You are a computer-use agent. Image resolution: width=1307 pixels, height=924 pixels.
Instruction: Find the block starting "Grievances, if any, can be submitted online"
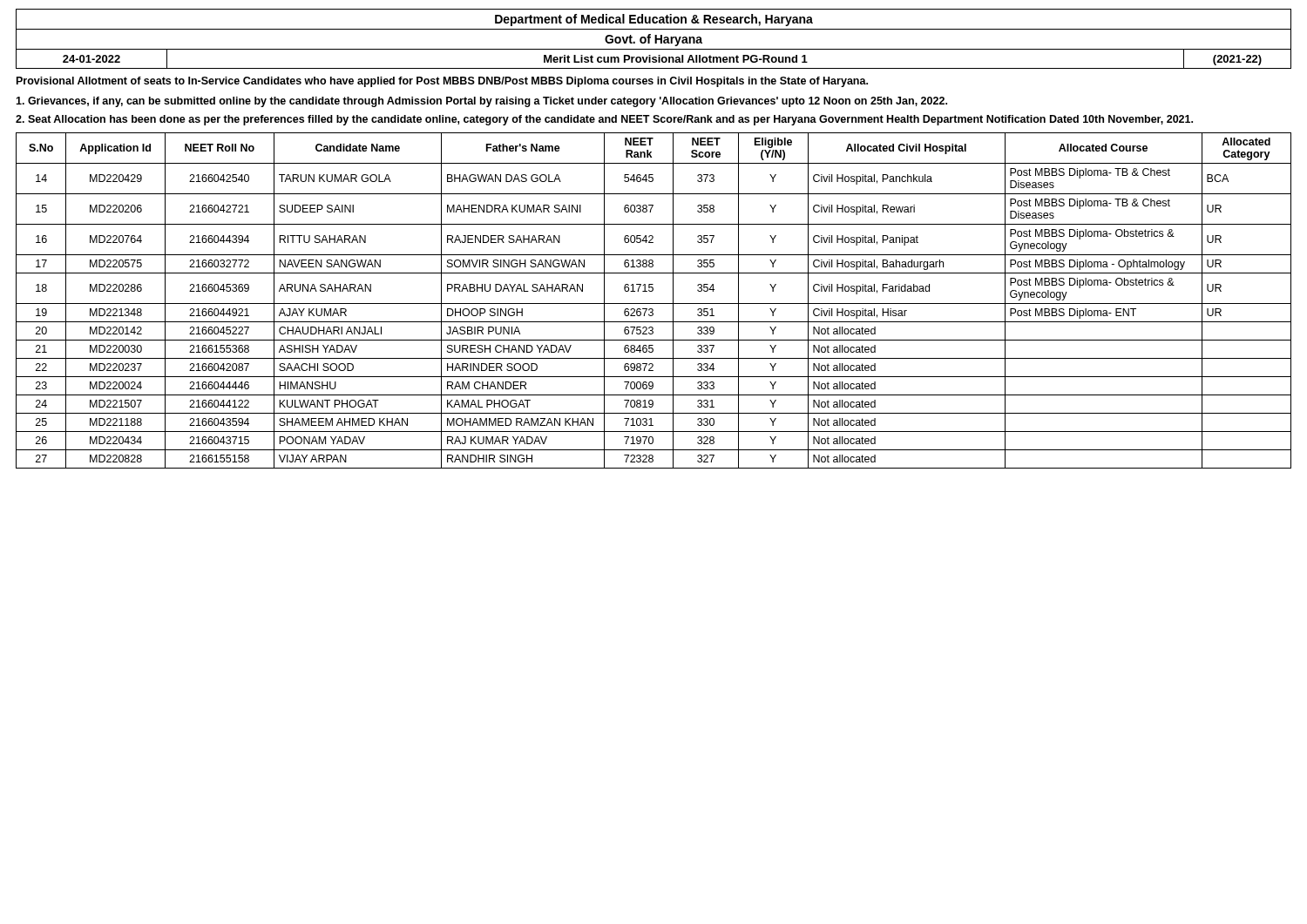tap(482, 101)
